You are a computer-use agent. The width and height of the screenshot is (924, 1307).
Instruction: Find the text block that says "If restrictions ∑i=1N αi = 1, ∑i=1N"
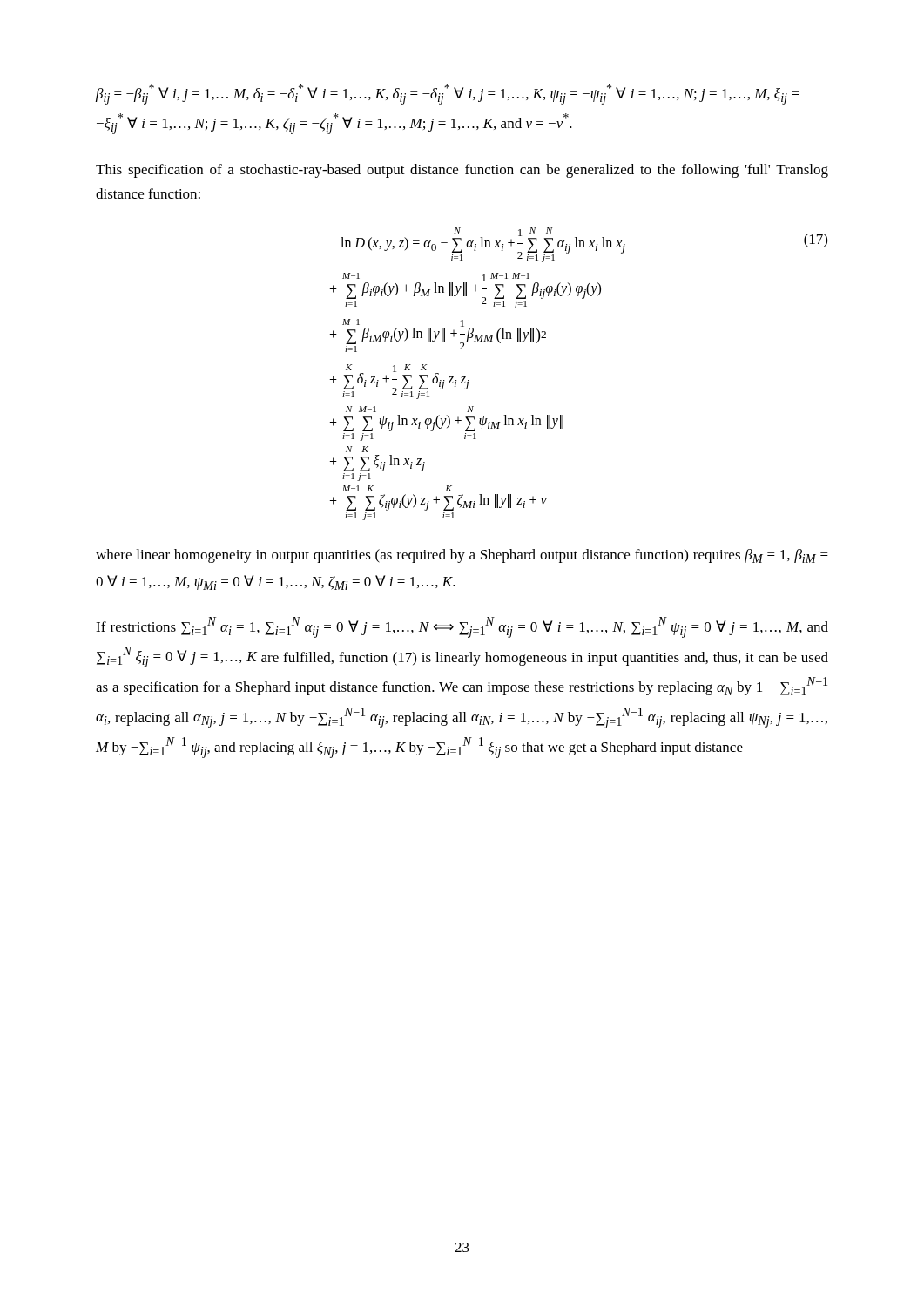point(462,686)
